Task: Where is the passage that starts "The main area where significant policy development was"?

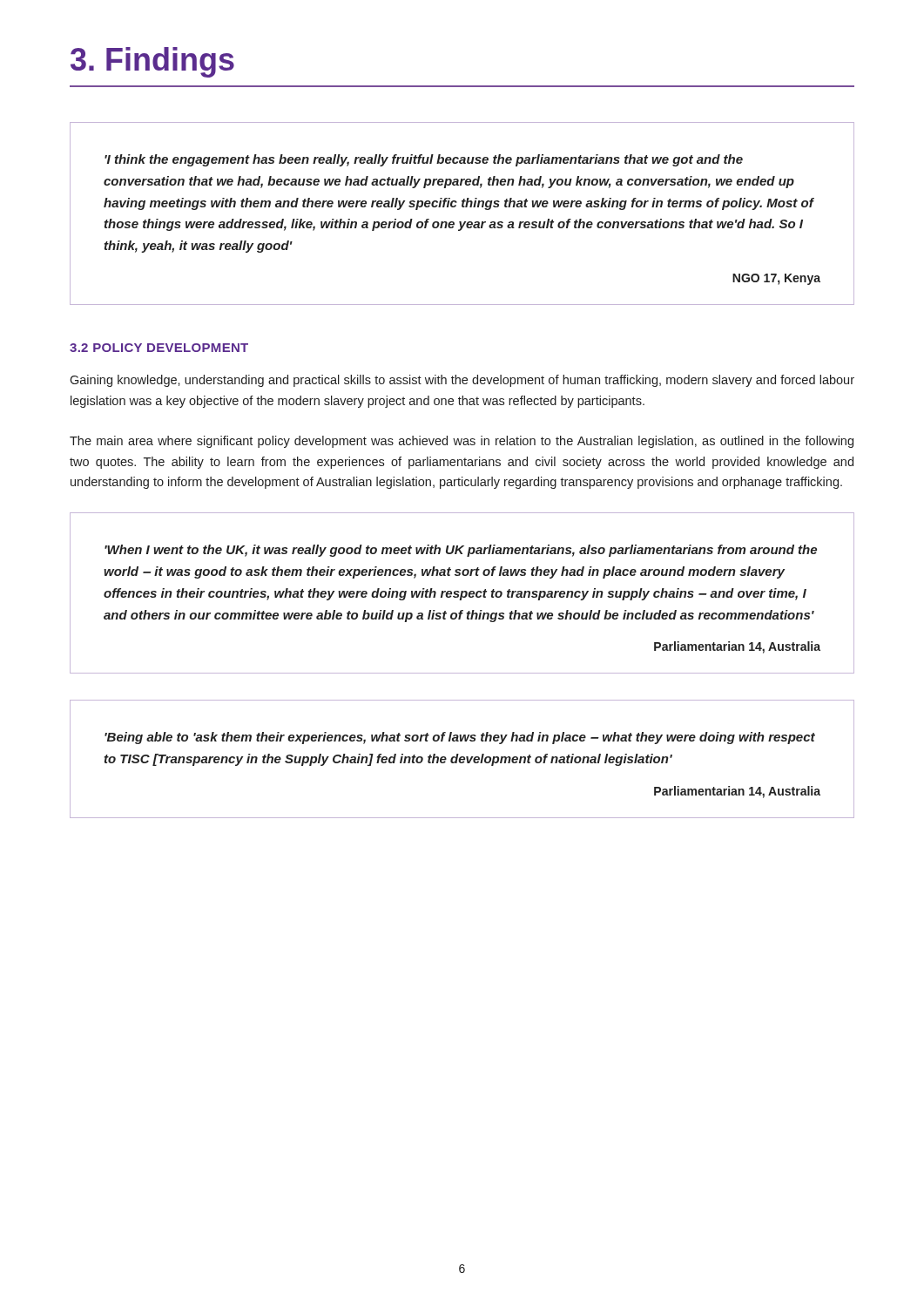Action: 462,462
